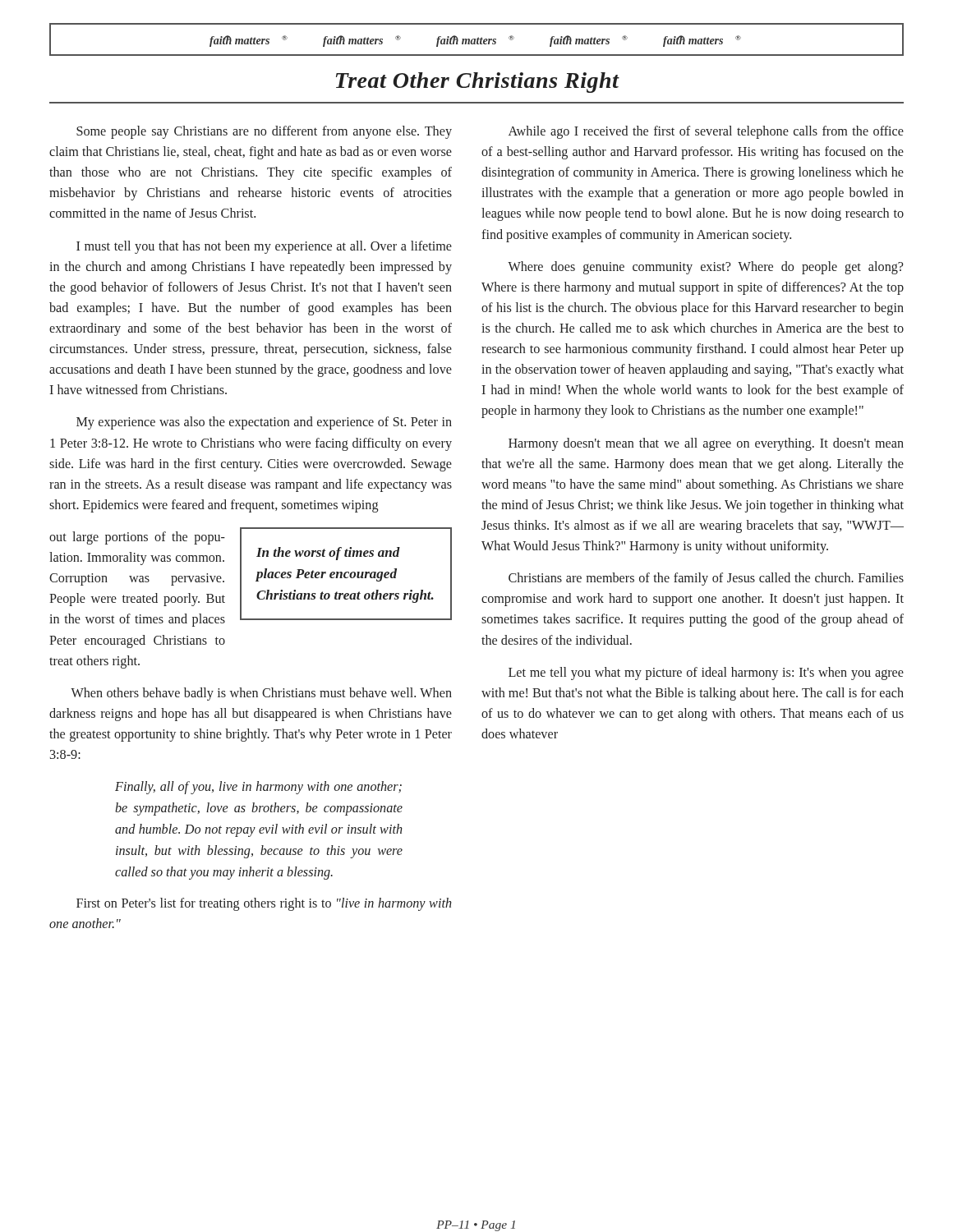The image size is (953, 1232).
Task: Locate the text starting "When others behave badly is"
Action: (251, 724)
